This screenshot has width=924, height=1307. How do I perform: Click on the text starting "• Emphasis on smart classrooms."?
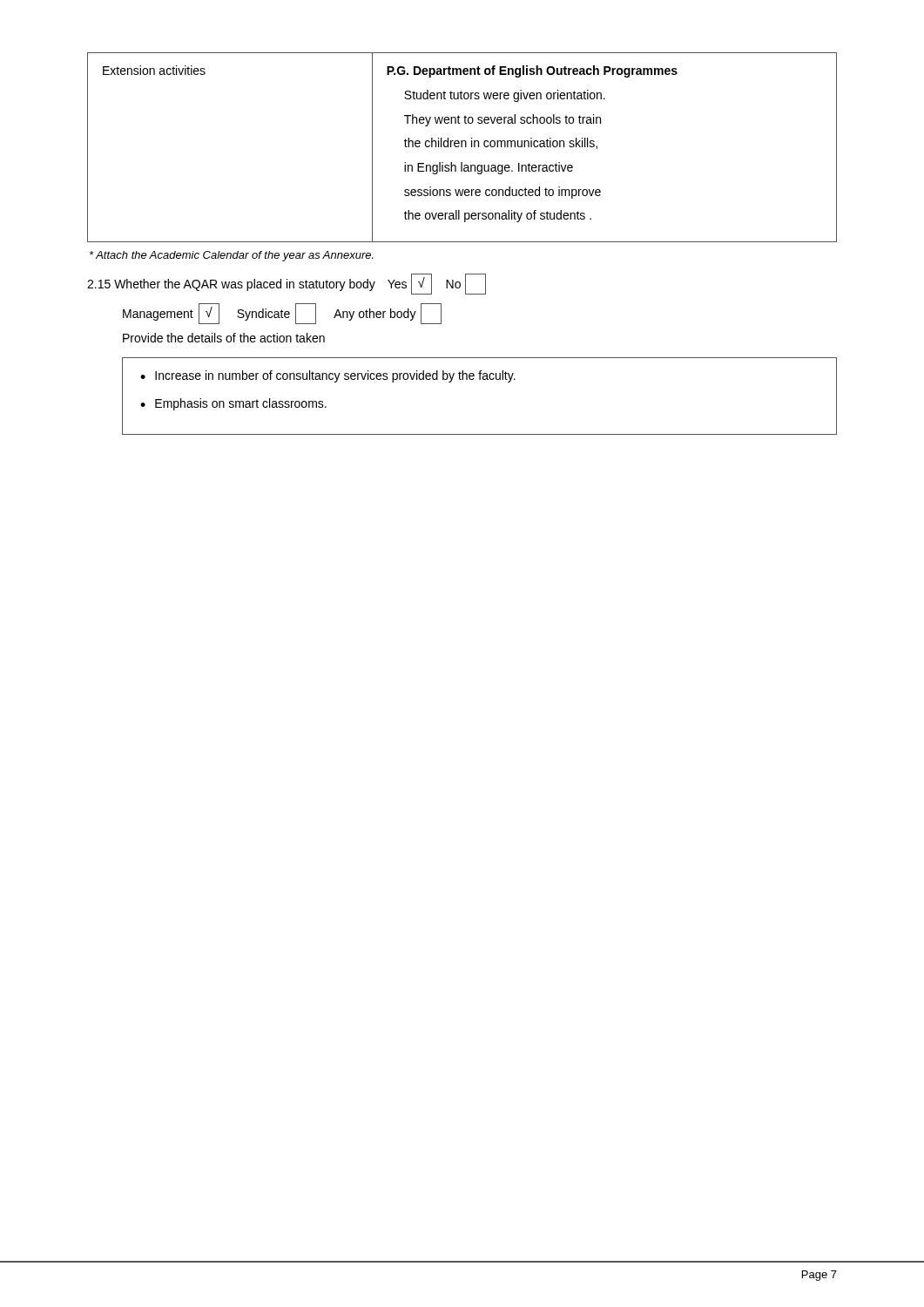click(234, 406)
